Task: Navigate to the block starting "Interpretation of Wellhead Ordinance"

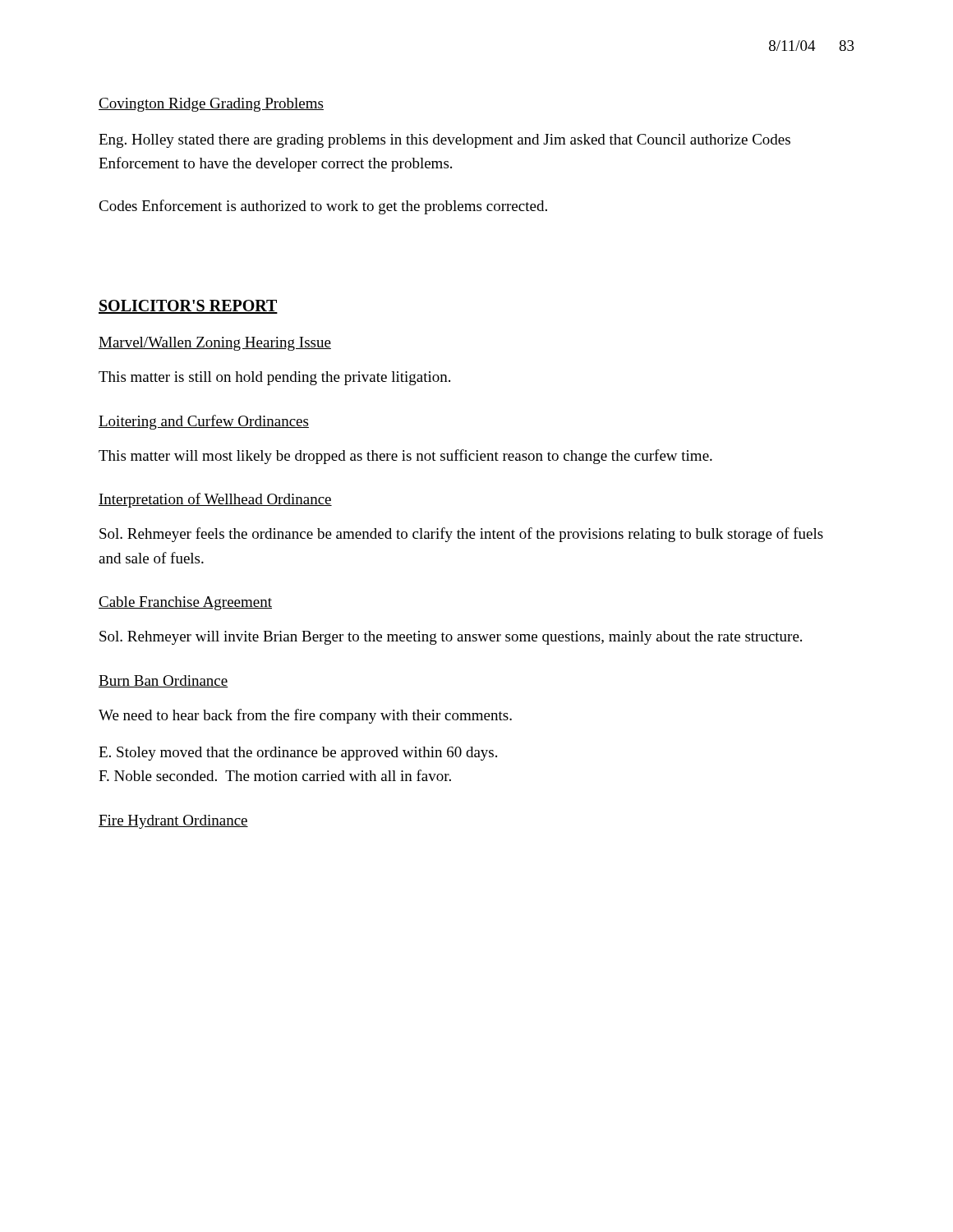Action: pos(215,499)
